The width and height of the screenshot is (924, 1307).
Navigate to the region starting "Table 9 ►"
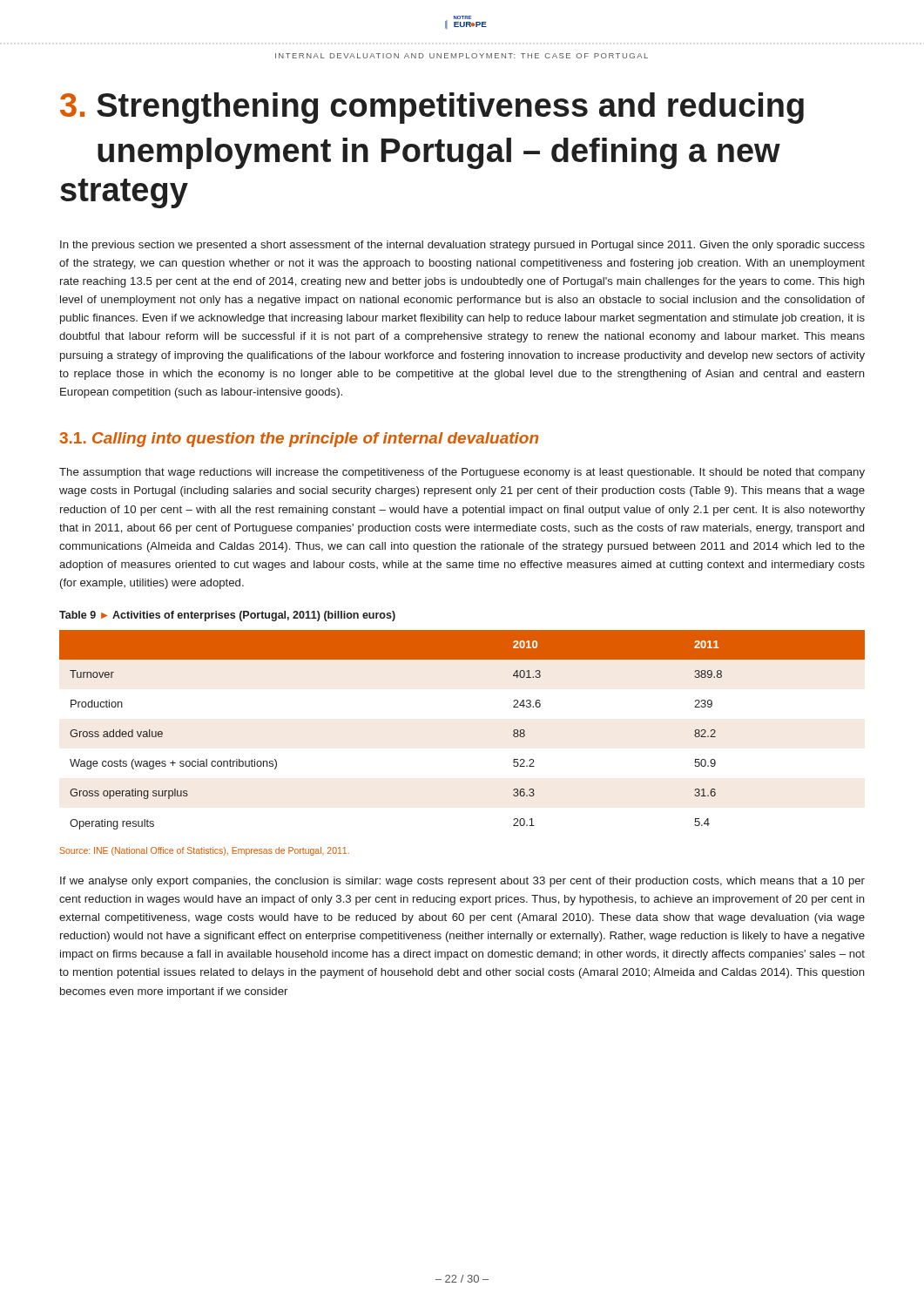click(227, 615)
